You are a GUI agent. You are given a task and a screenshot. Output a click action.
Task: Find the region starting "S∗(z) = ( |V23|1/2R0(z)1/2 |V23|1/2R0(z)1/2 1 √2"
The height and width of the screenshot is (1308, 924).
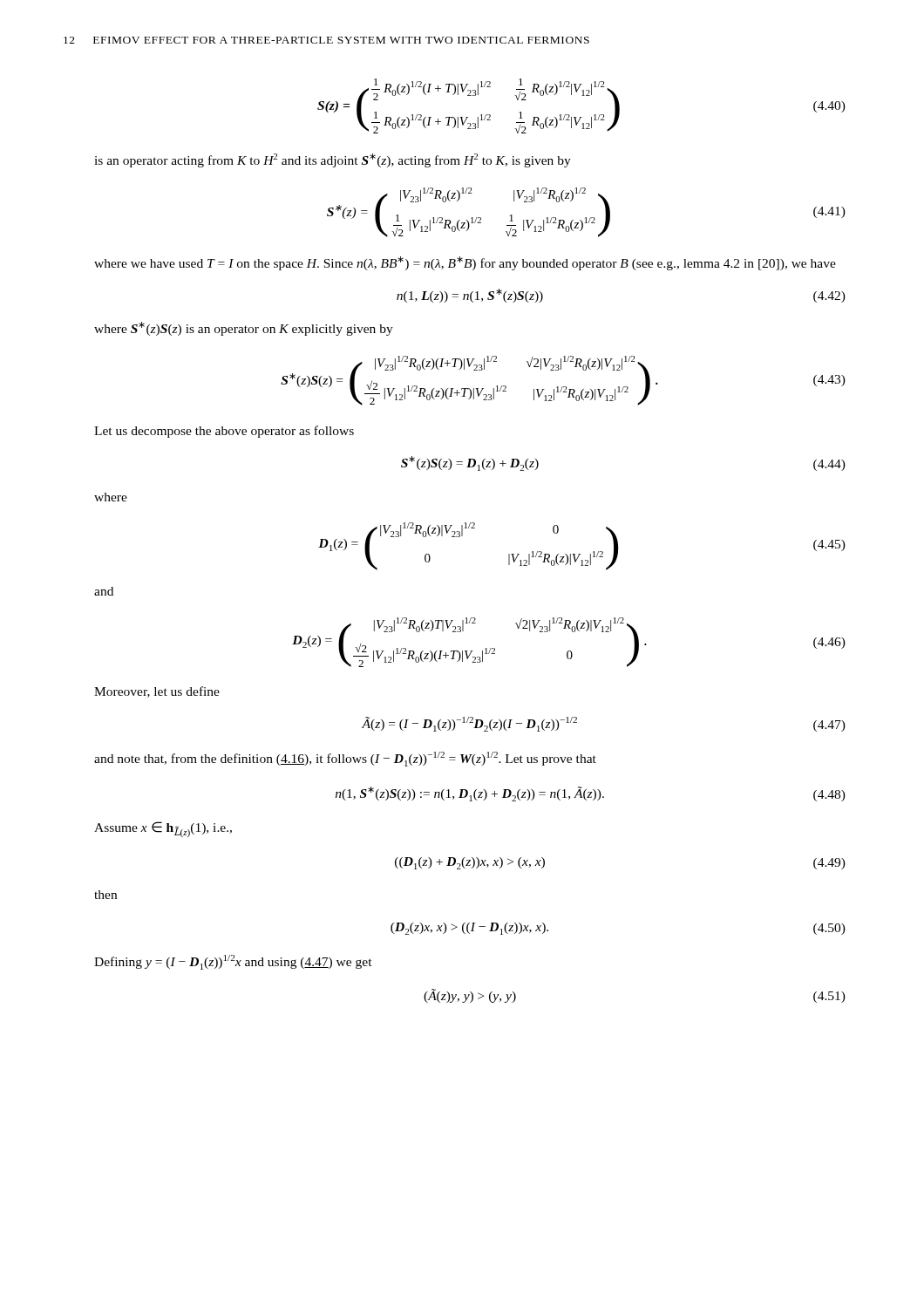[x=586, y=211]
